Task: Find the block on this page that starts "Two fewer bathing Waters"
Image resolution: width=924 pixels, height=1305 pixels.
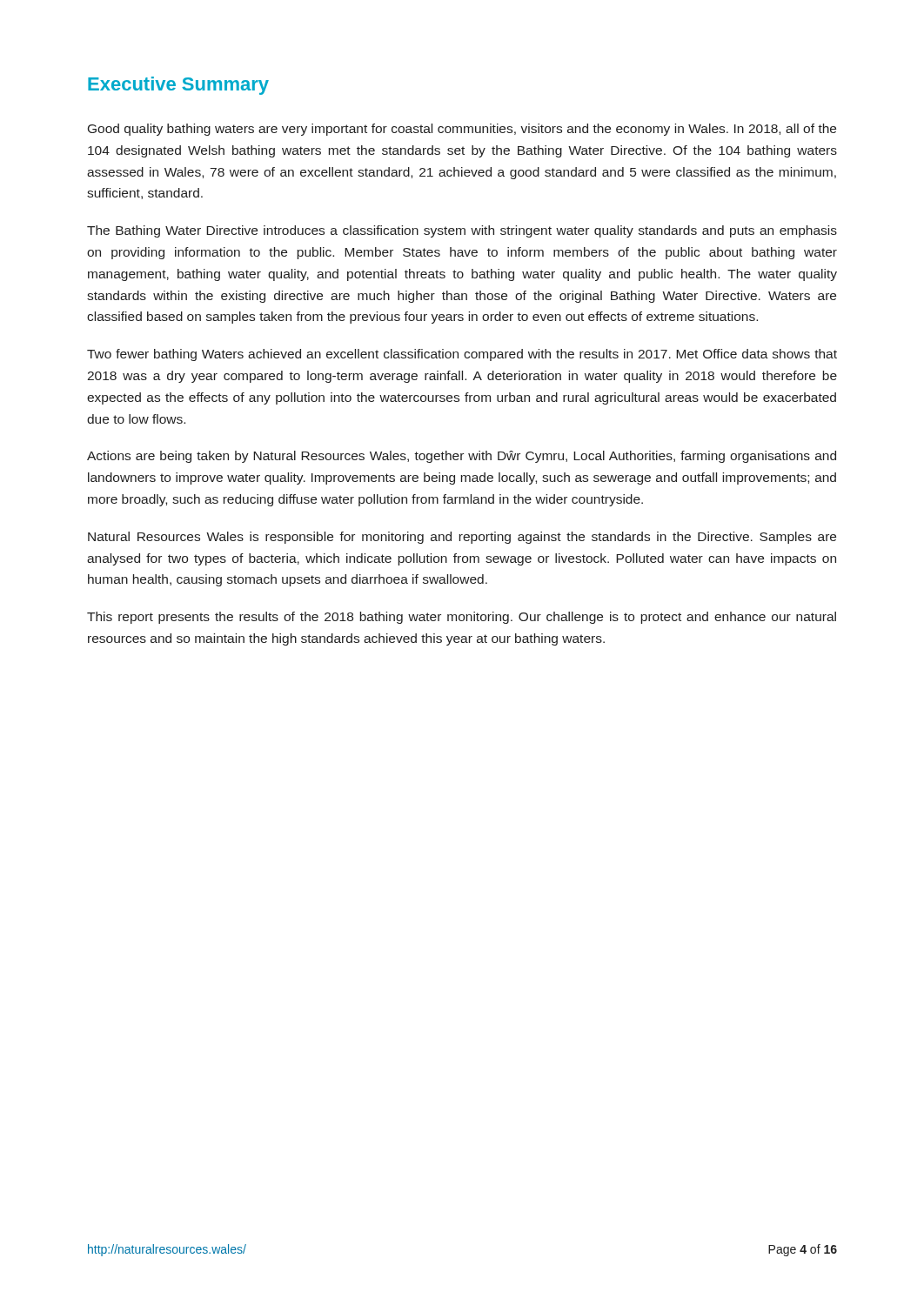Action: (x=462, y=386)
